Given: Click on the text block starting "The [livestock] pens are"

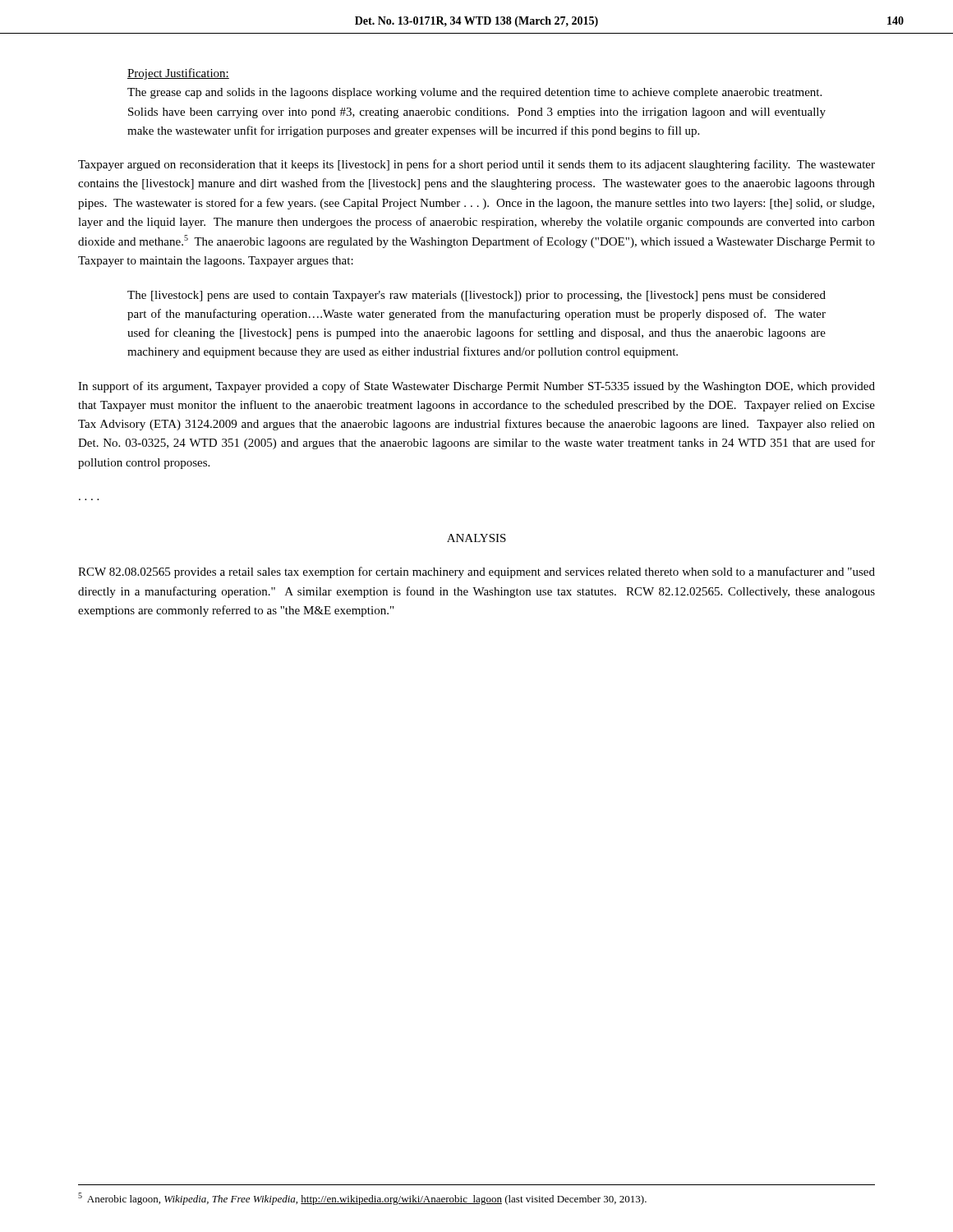Looking at the screenshot, I should pyautogui.click(x=476, y=324).
